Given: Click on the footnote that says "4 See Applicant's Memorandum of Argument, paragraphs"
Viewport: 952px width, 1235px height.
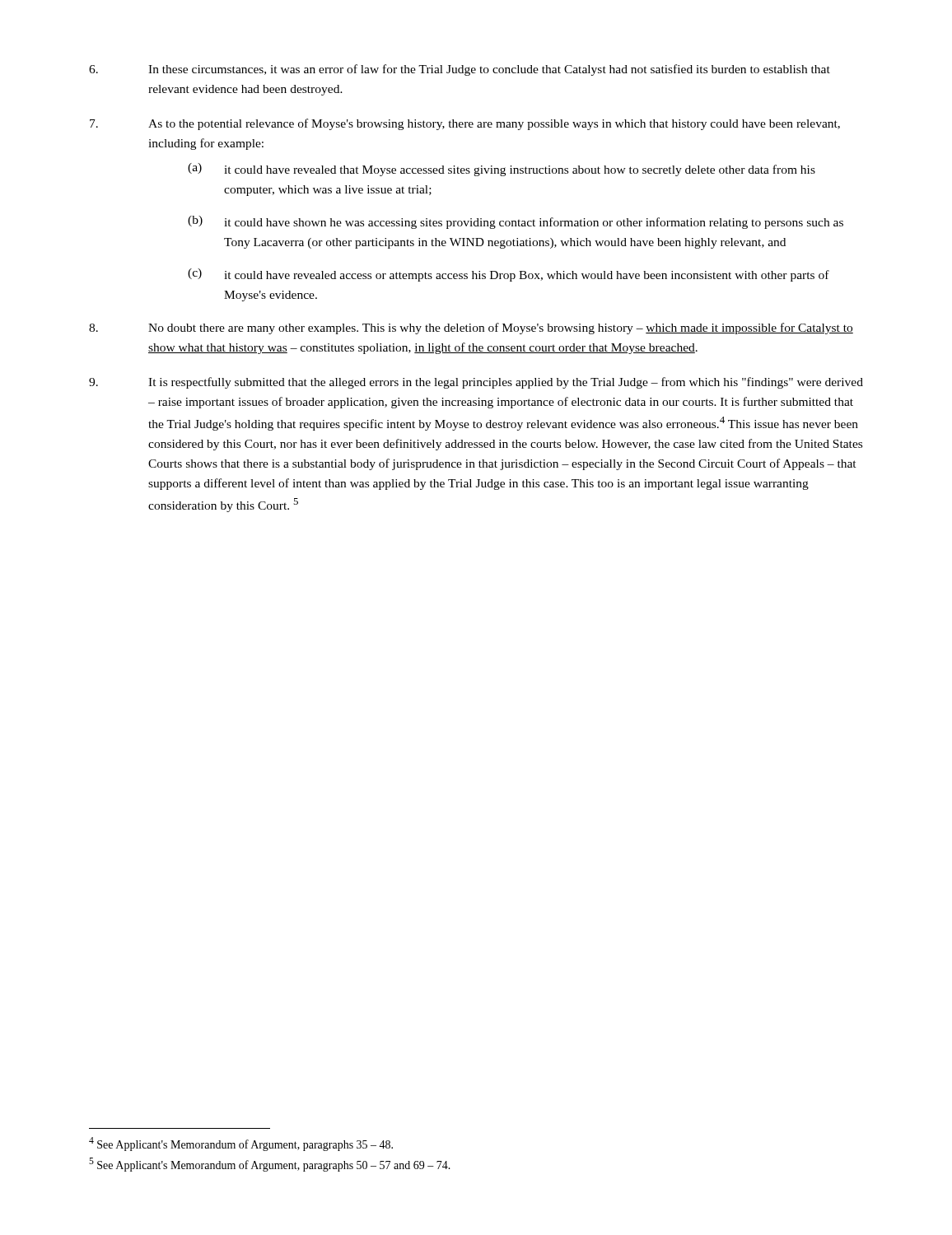Looking at the screenshot, I should click(241, 1143).
